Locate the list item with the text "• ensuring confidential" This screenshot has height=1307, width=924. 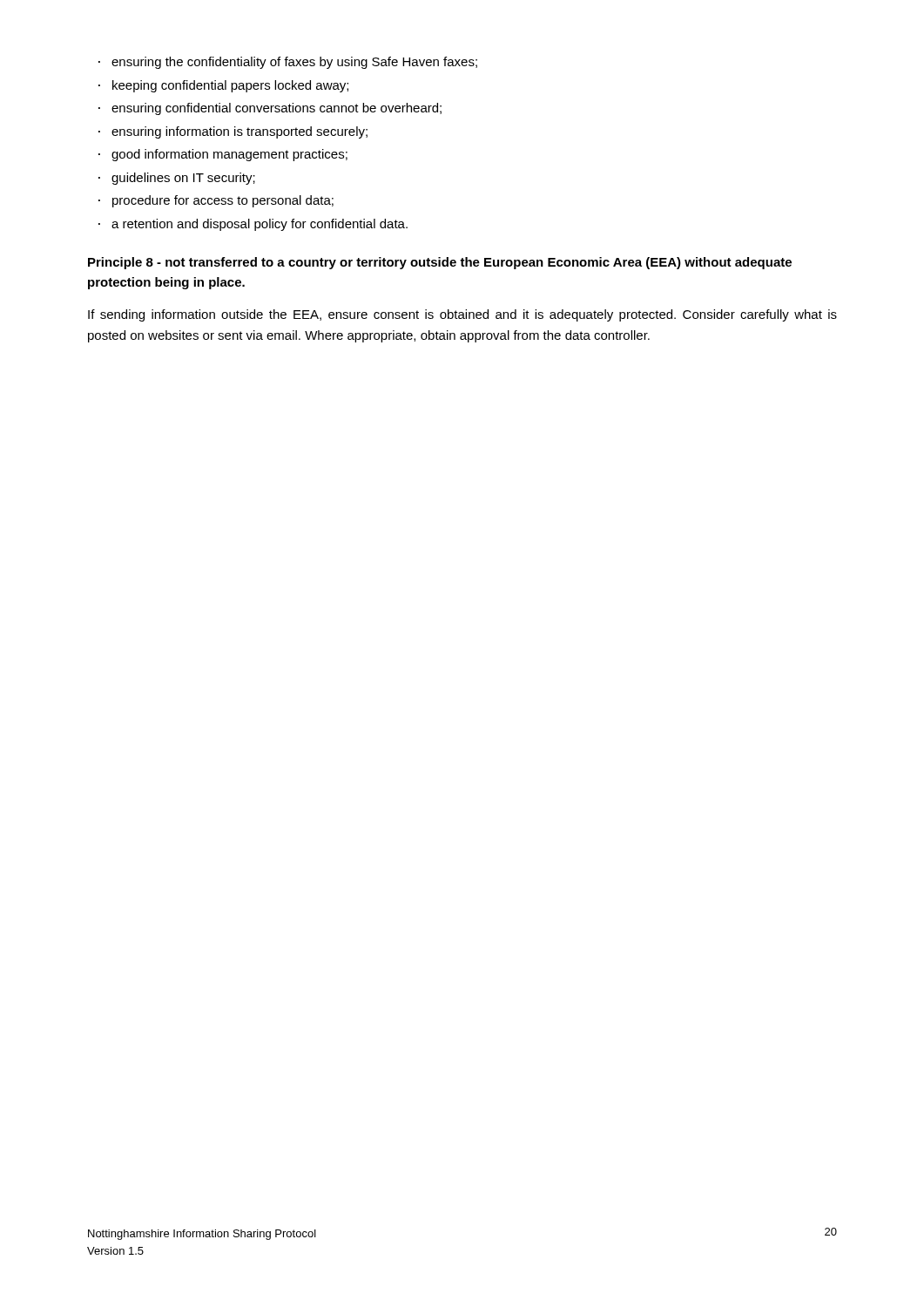coord(270,109)
